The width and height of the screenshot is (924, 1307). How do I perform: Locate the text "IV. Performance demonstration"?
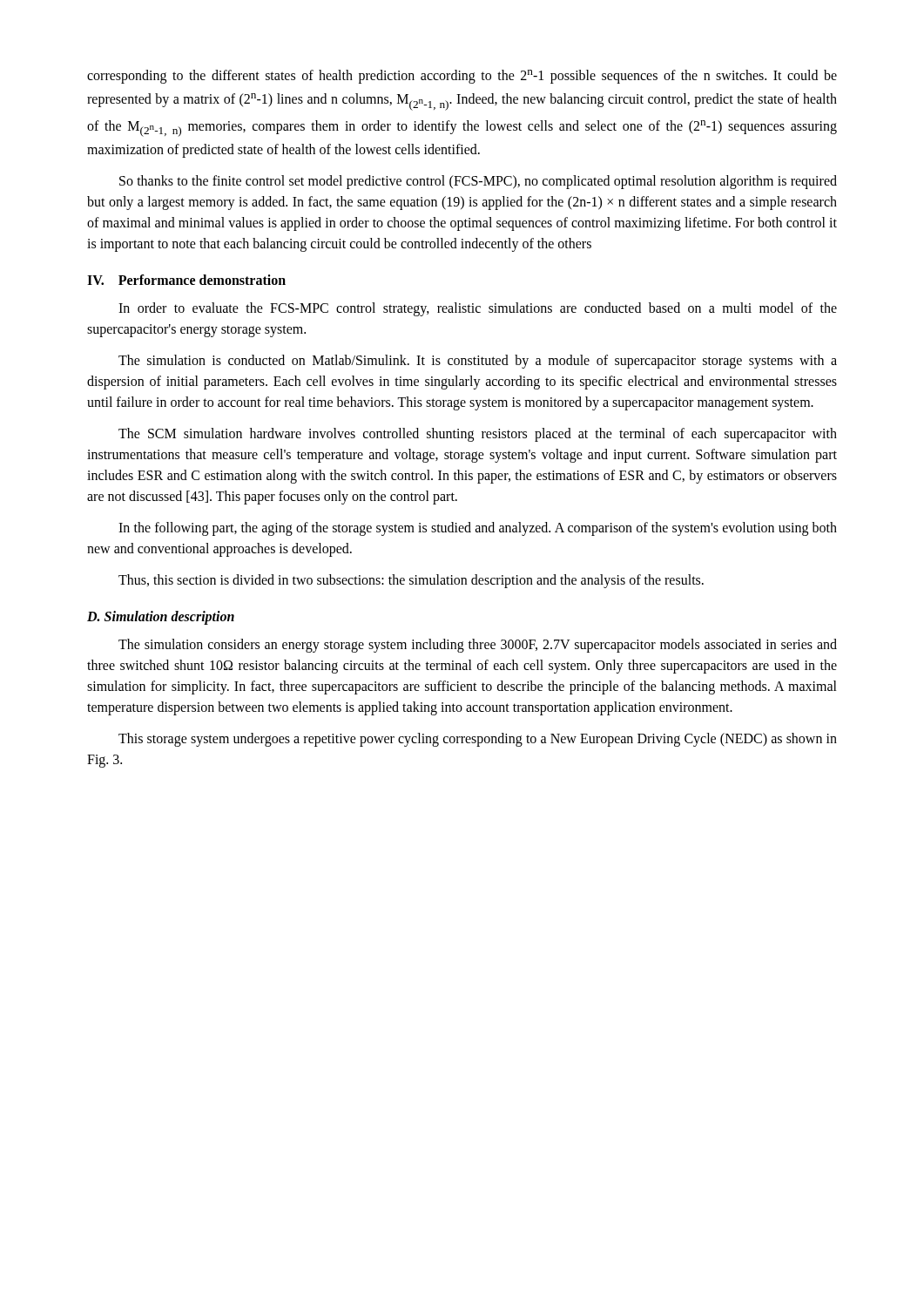(186, 280)
